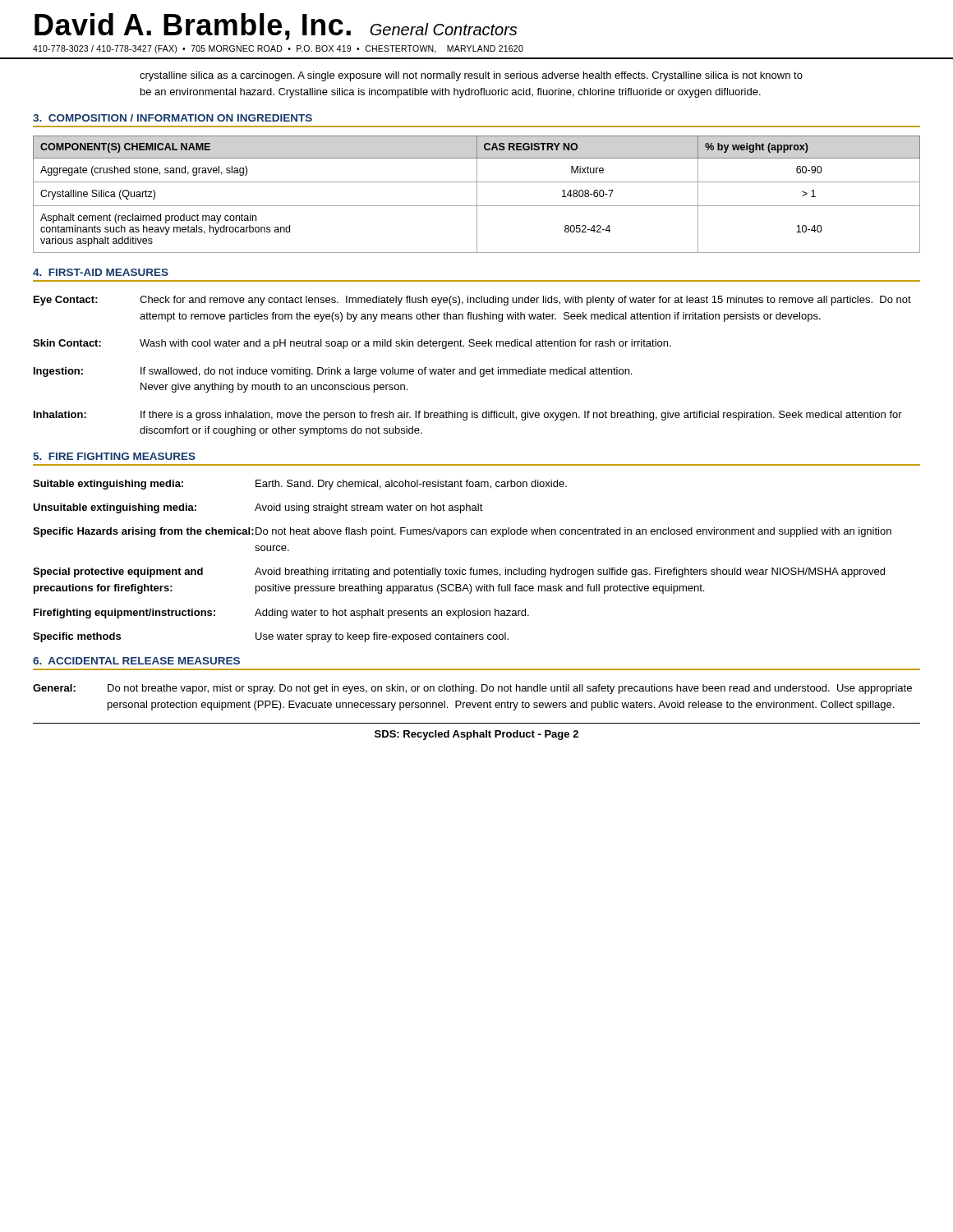
Task: Point to the element starting "Skin Contact: Wash with cool water and"
Action: [476, 343]
